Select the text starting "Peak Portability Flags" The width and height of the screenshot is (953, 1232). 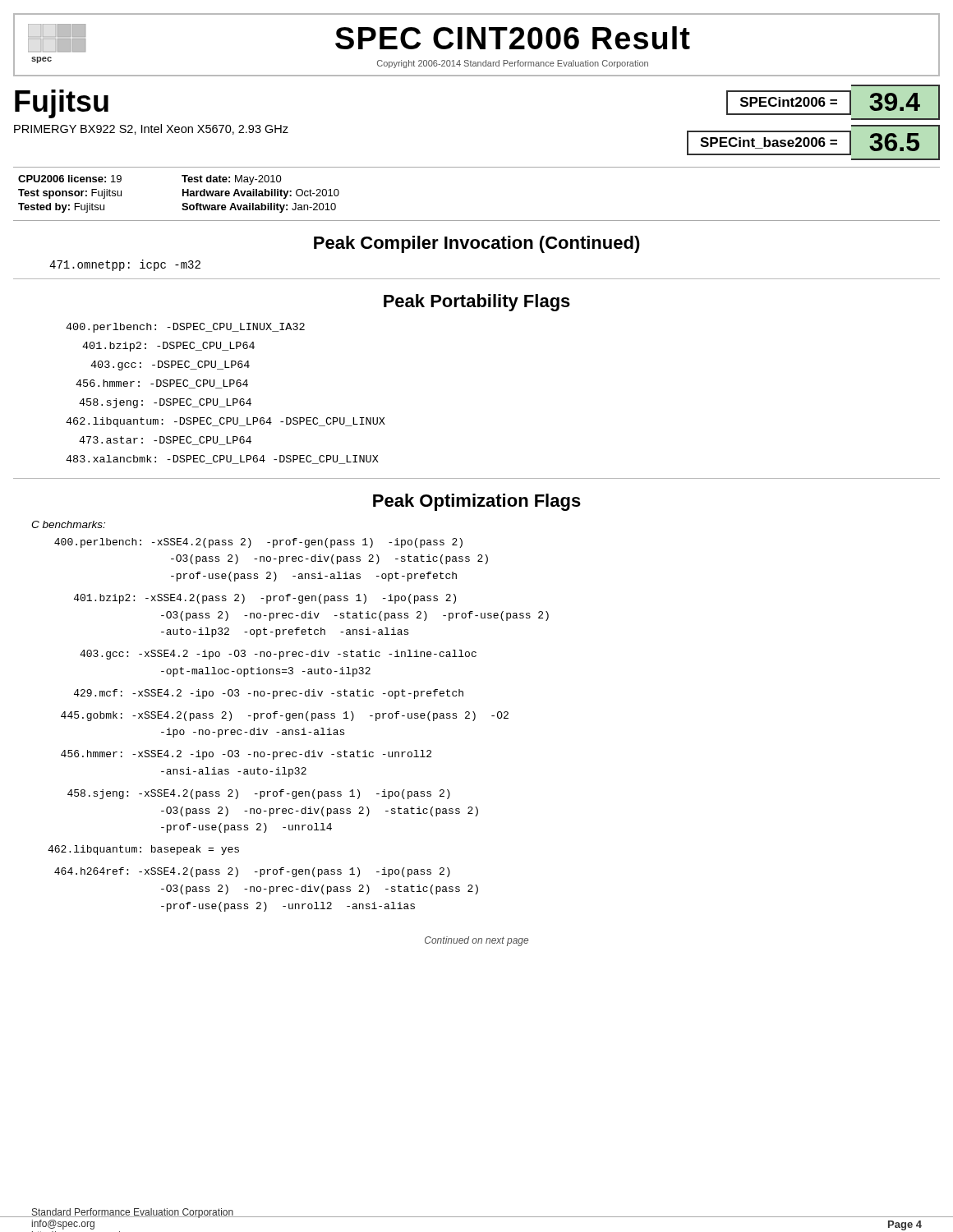tap(476, 301)
